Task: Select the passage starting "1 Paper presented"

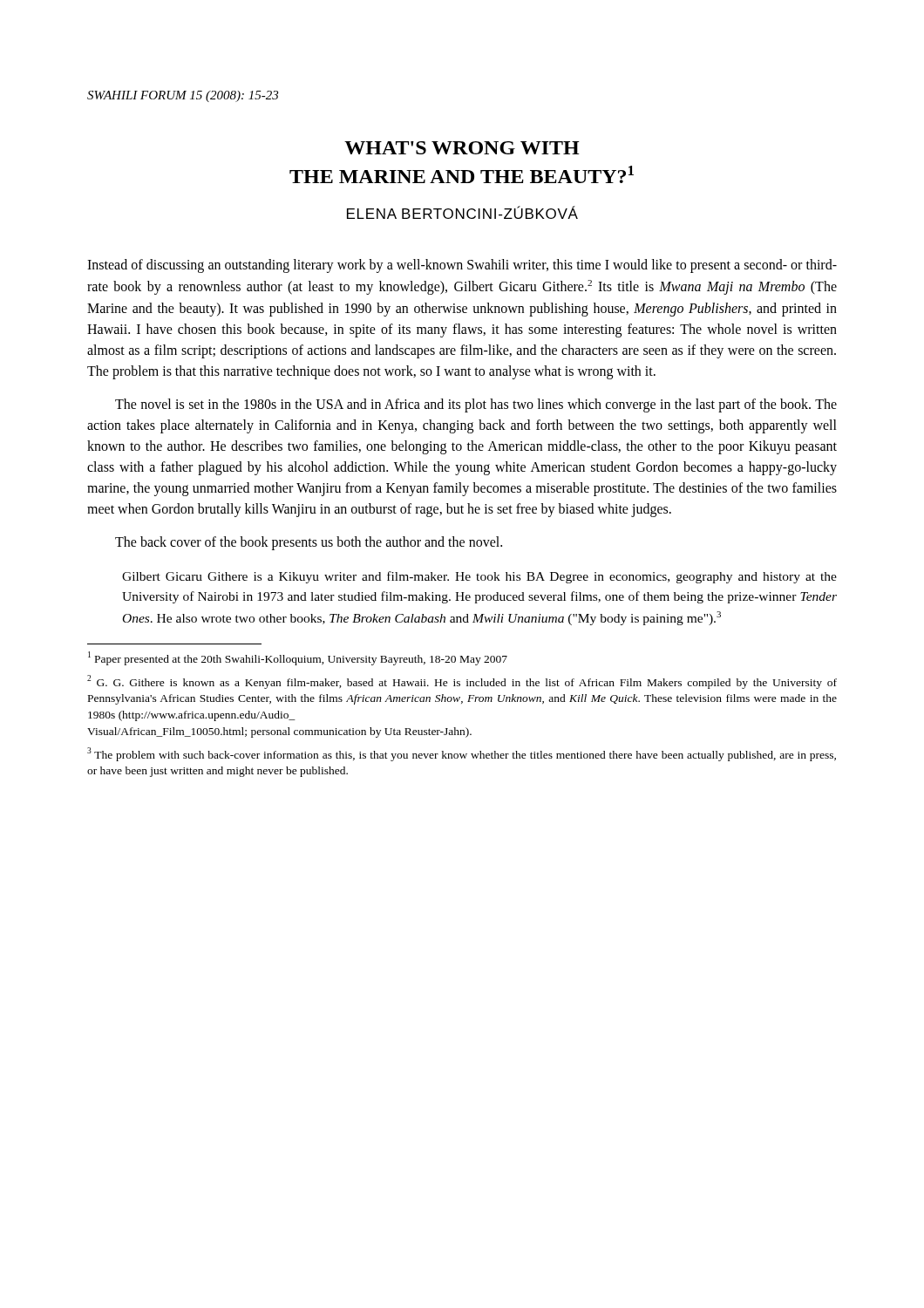Action: coord(297,658)
